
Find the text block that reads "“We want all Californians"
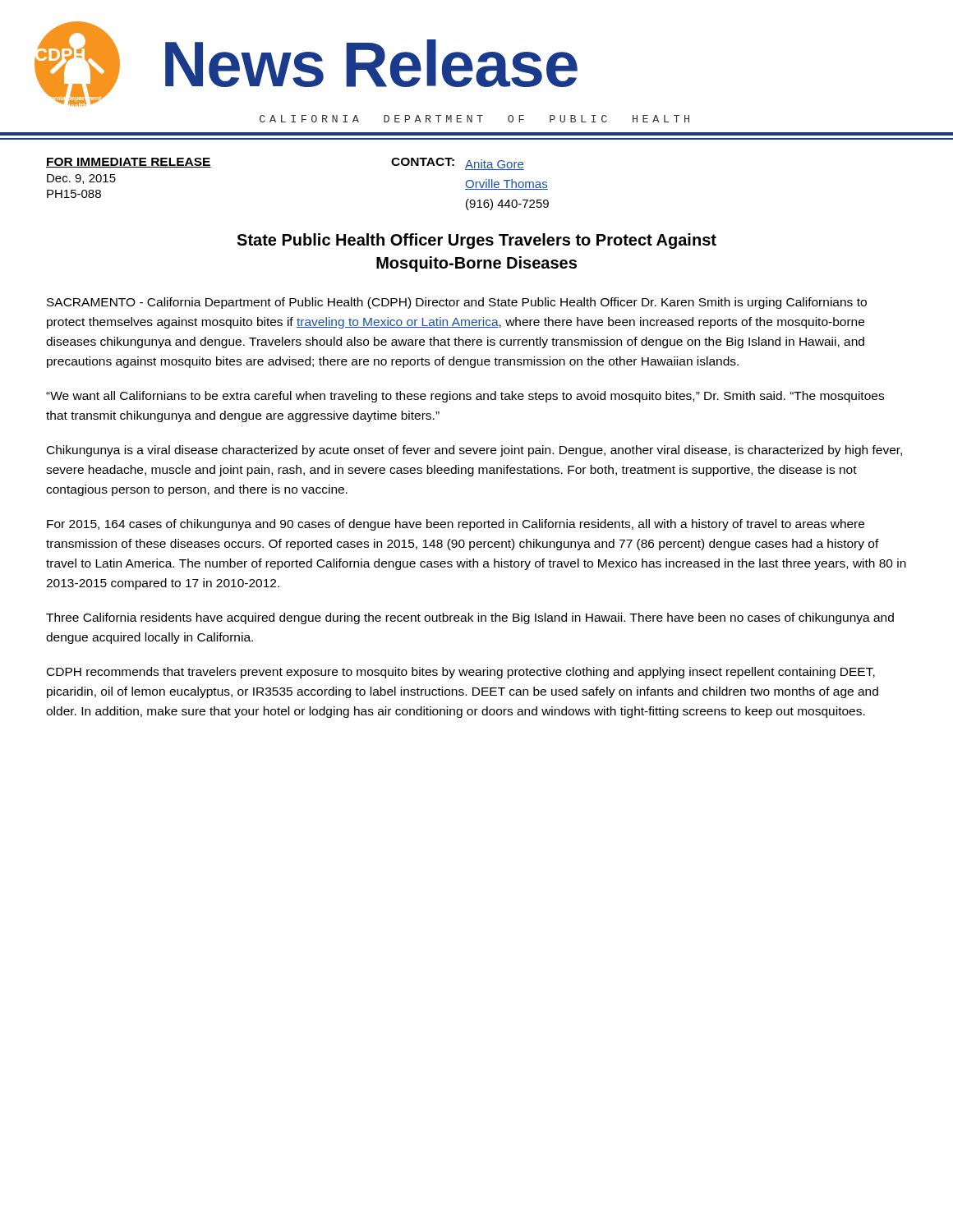pyautogui.click(x=465, y=405)
